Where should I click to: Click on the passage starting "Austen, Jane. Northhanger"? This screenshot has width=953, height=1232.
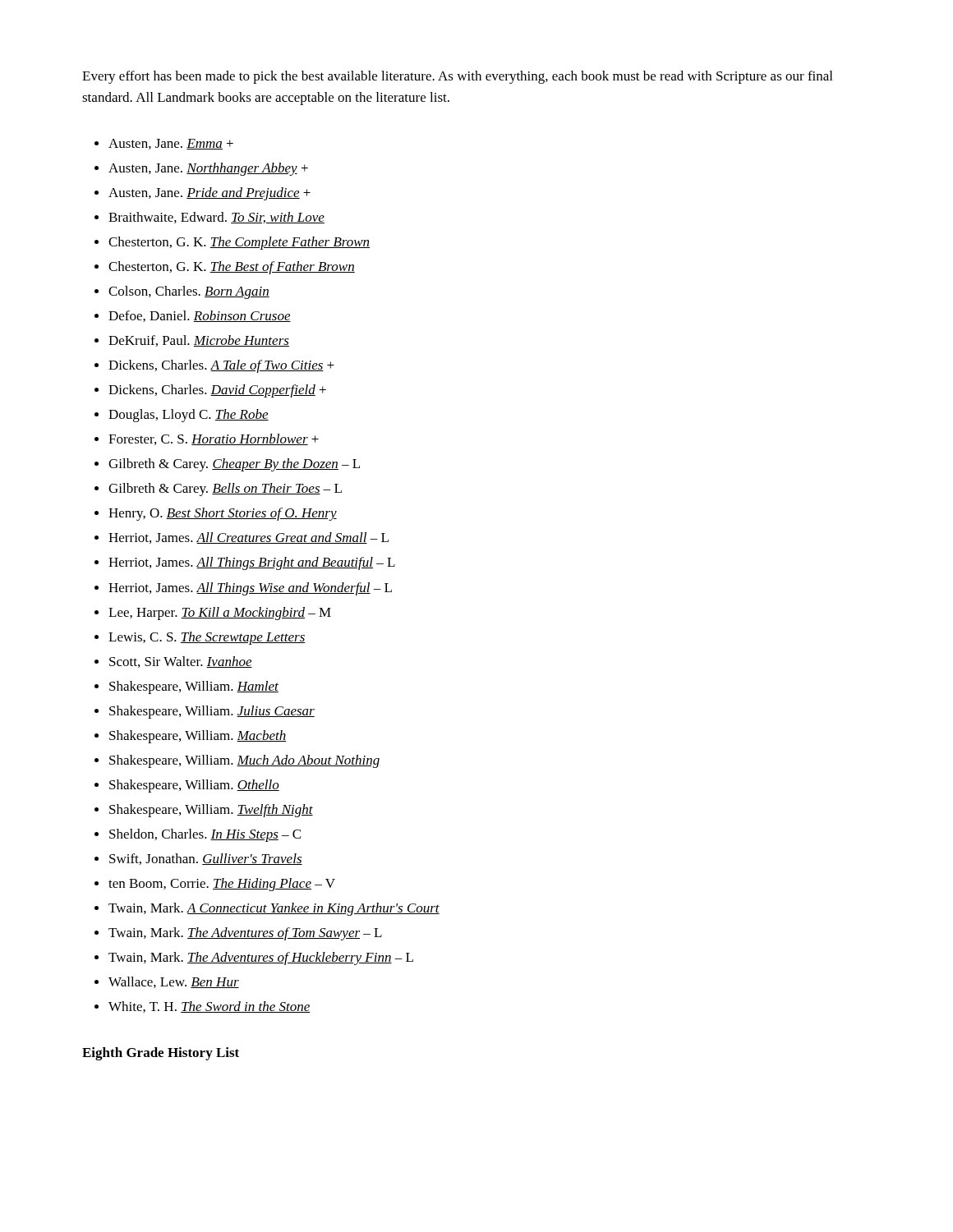point(208,168)
